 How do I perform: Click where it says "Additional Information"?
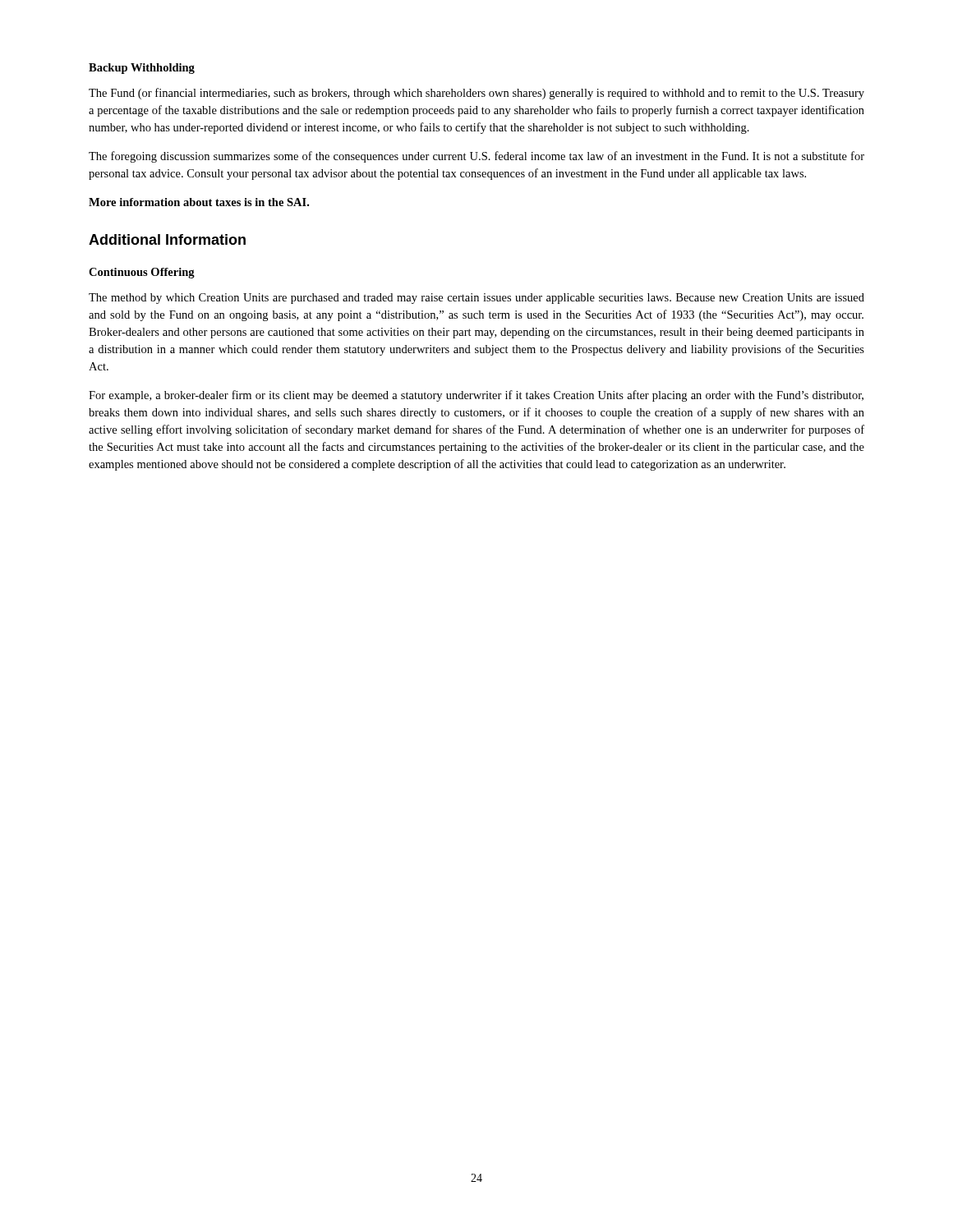coord(168,240)
